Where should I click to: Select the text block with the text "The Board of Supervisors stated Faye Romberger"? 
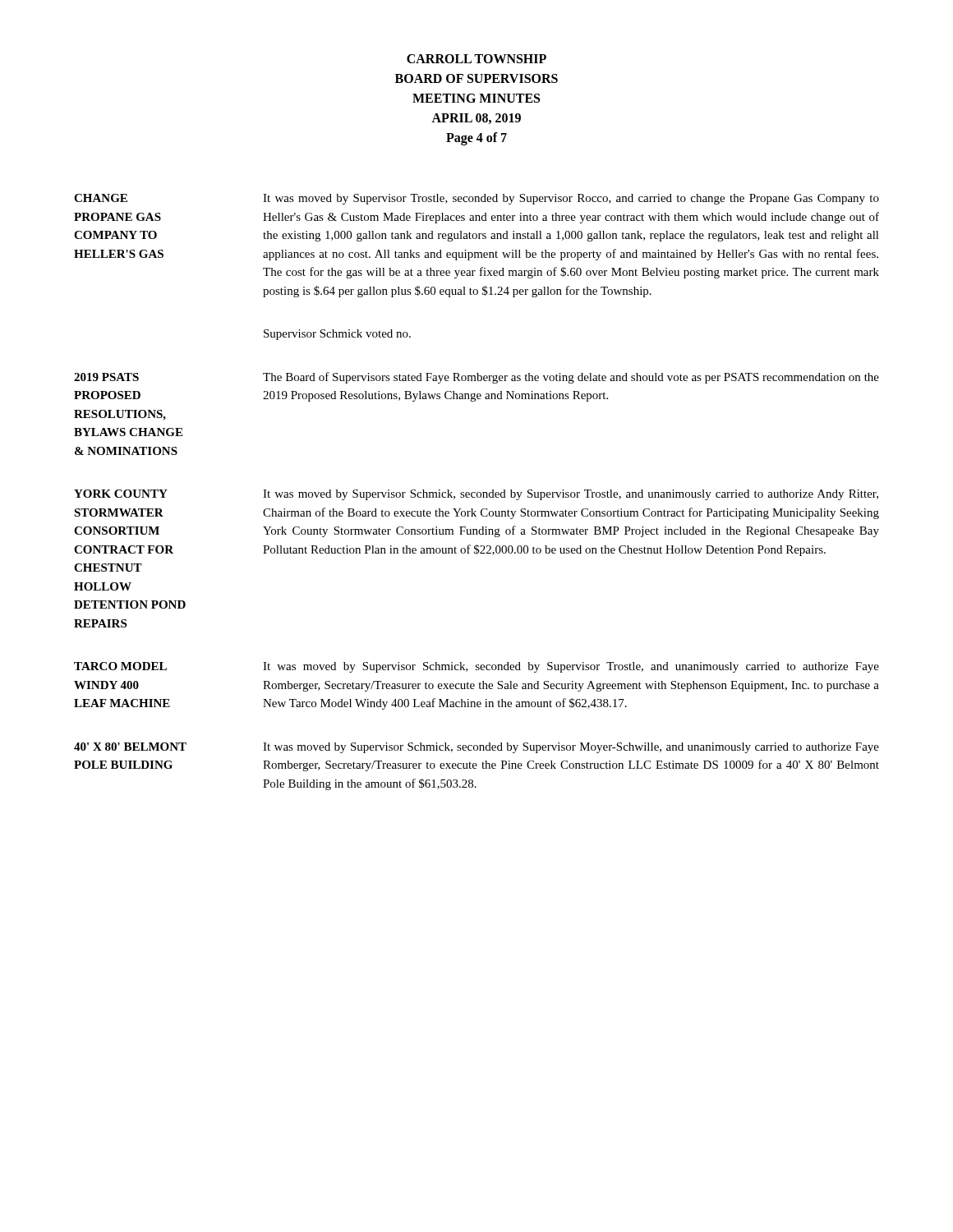click(571, 386)
